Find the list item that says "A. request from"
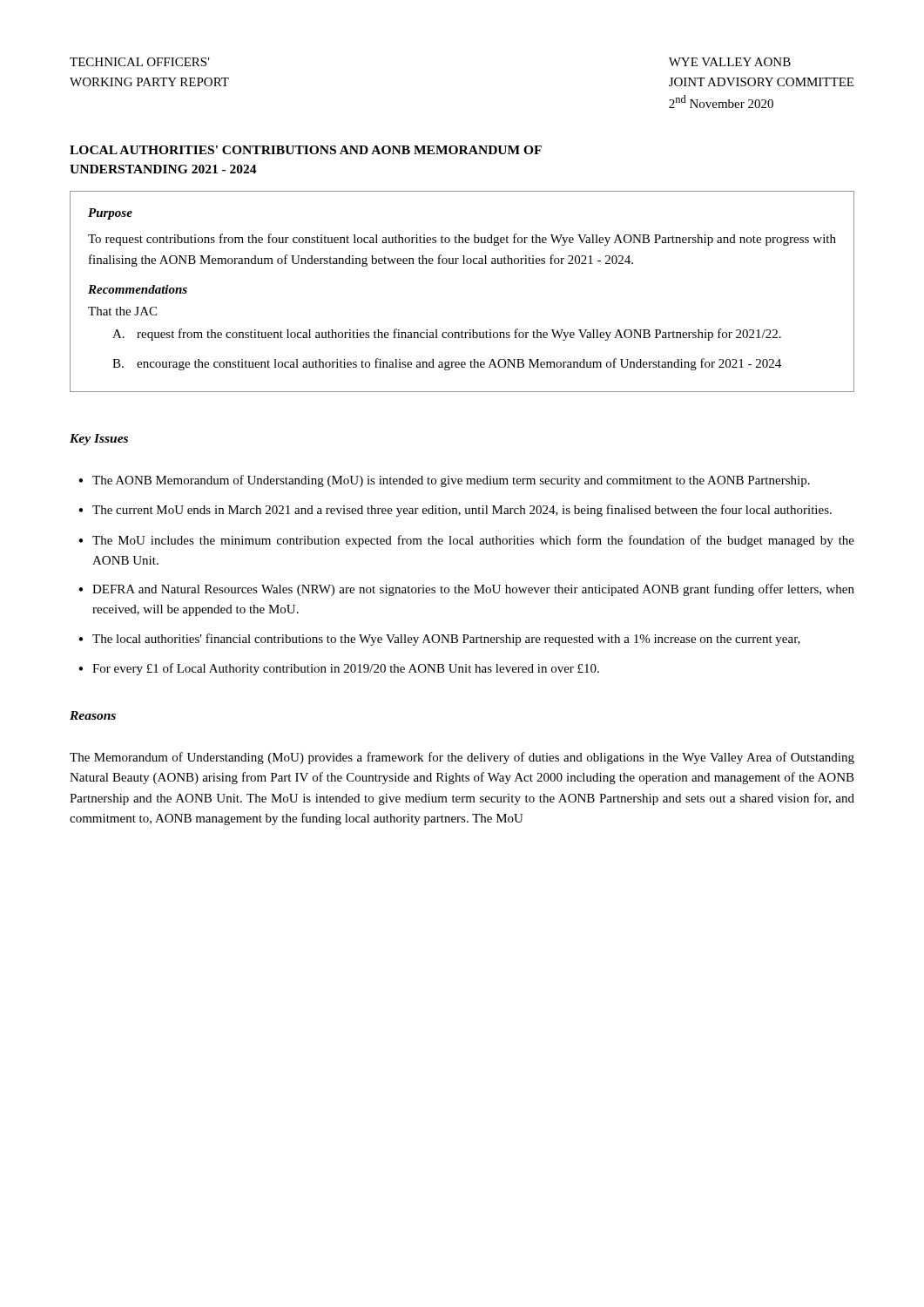The width and height of the screenshot is (924, 1307). click(474, 334)
